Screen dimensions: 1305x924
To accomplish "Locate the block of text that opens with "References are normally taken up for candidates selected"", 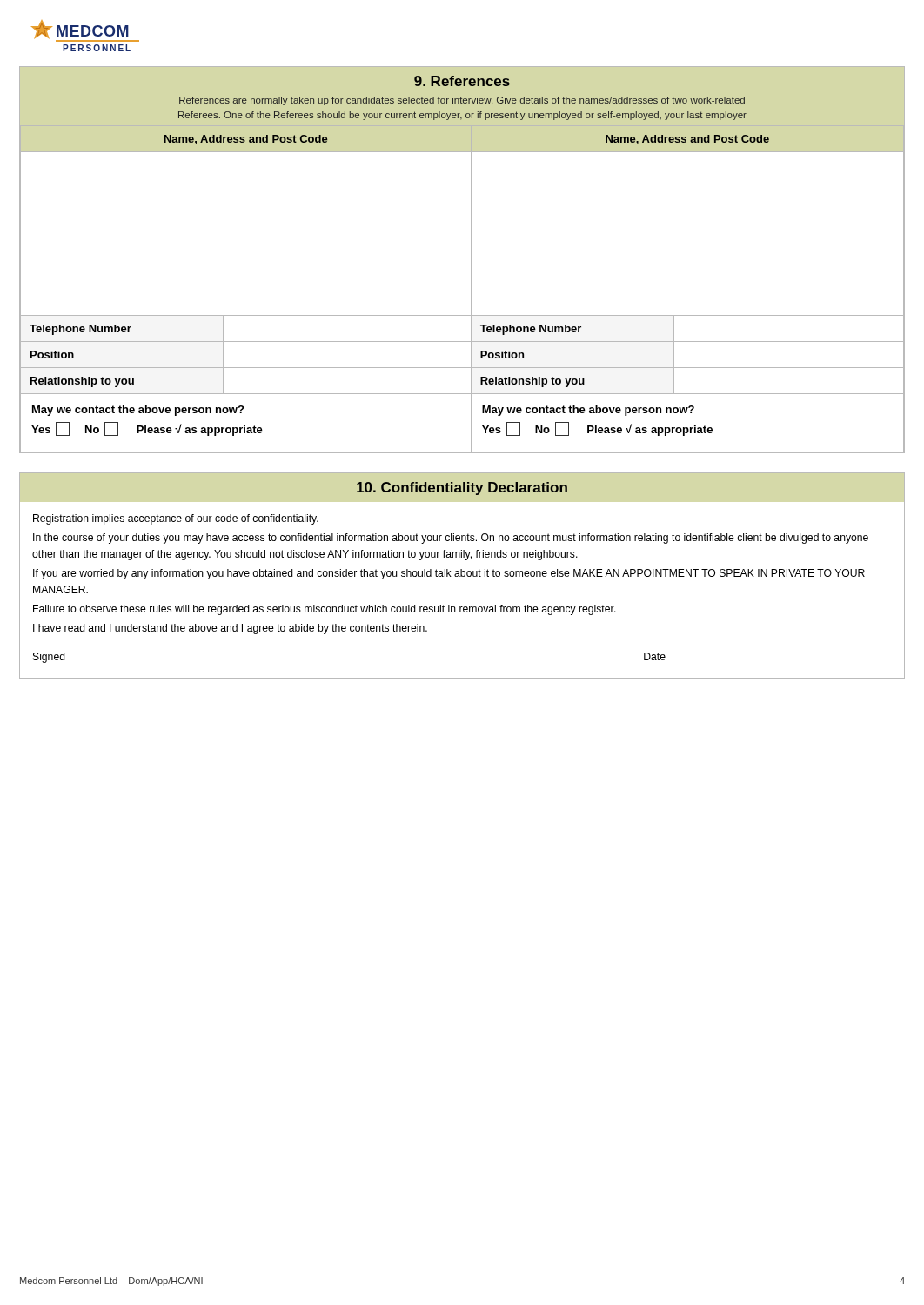I will [462, 107].
